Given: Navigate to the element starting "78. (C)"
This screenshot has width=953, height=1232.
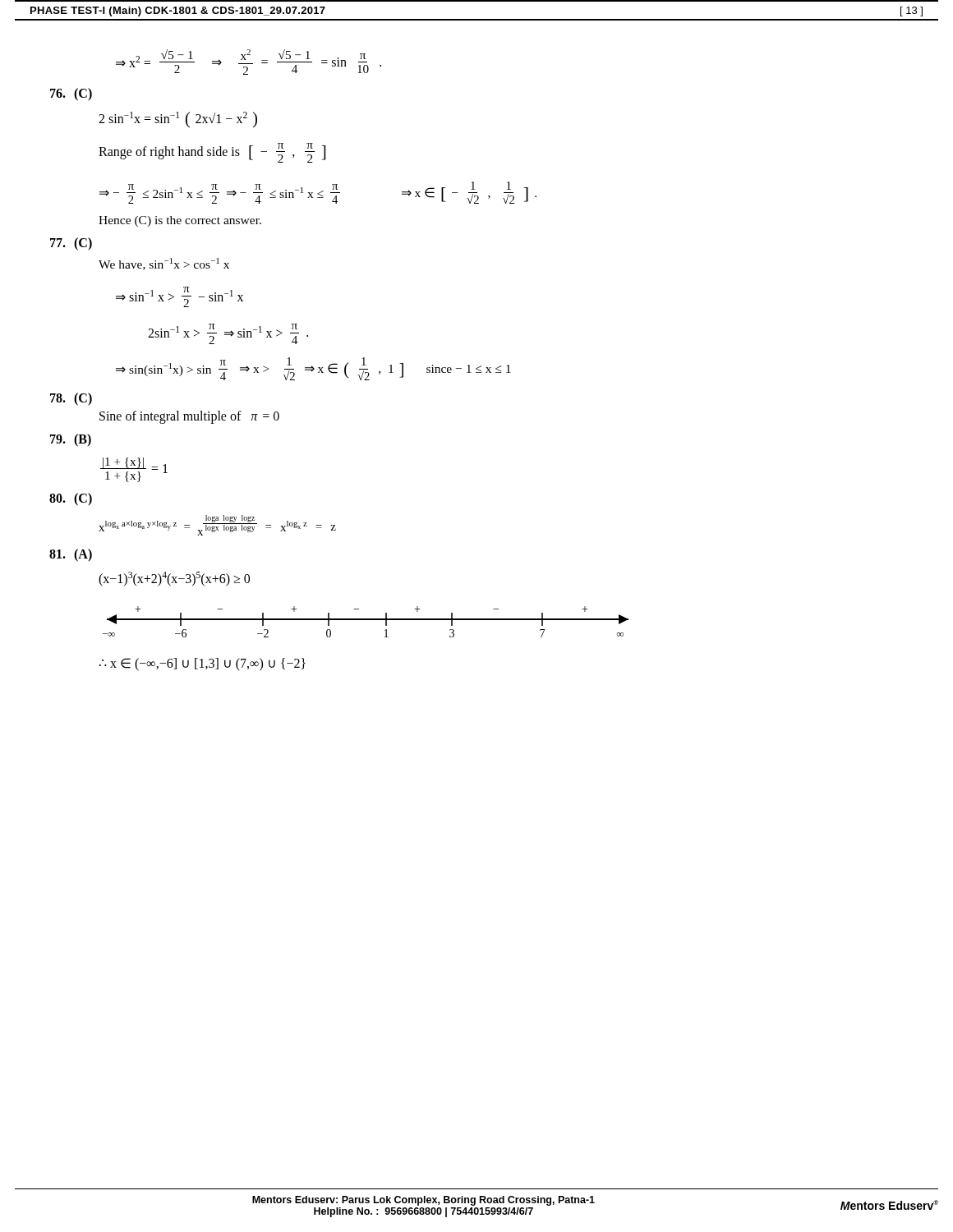Looking at the screenshot, I should [71, 398].
